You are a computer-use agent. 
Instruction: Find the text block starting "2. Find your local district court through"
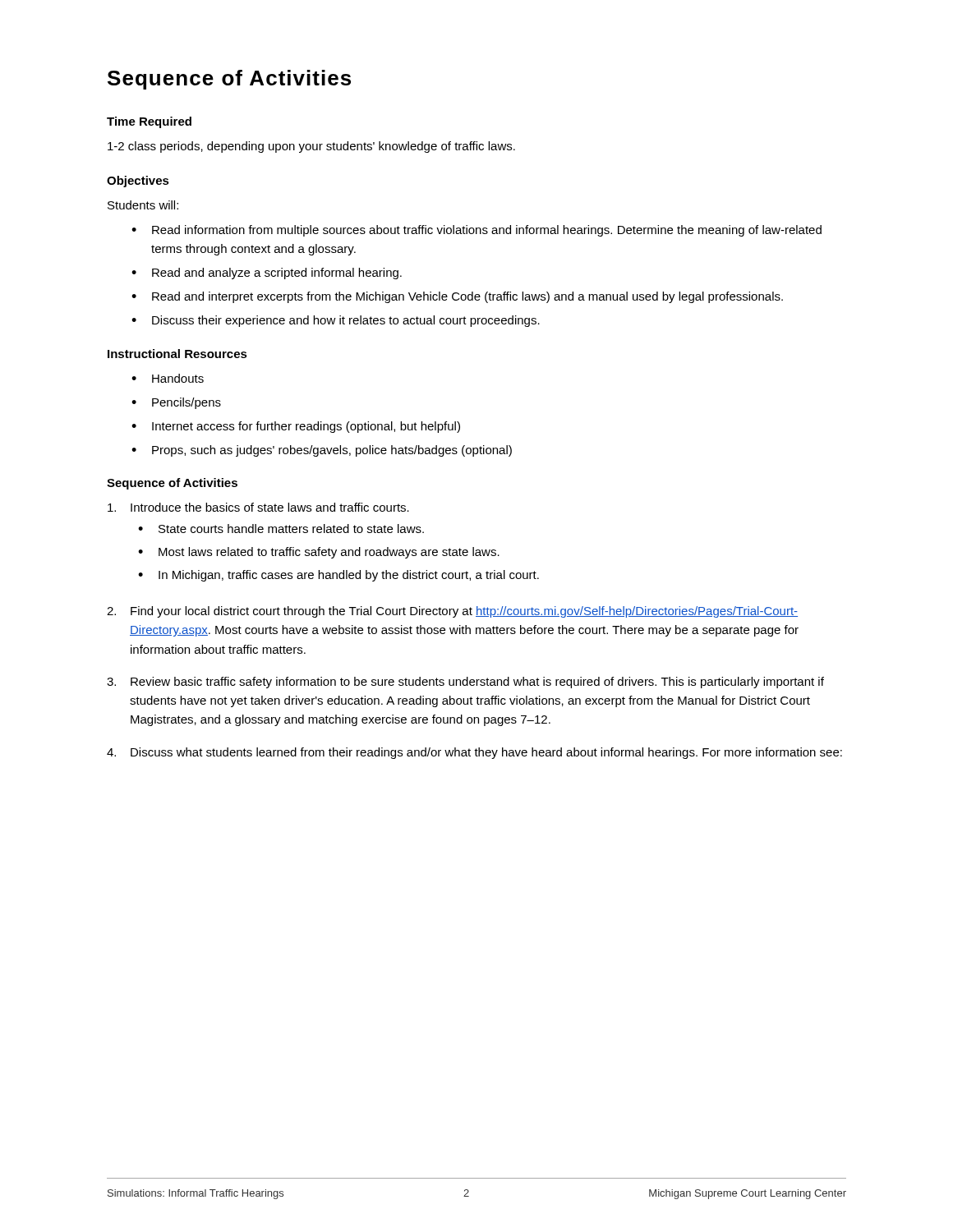click(x=476, y=630)
